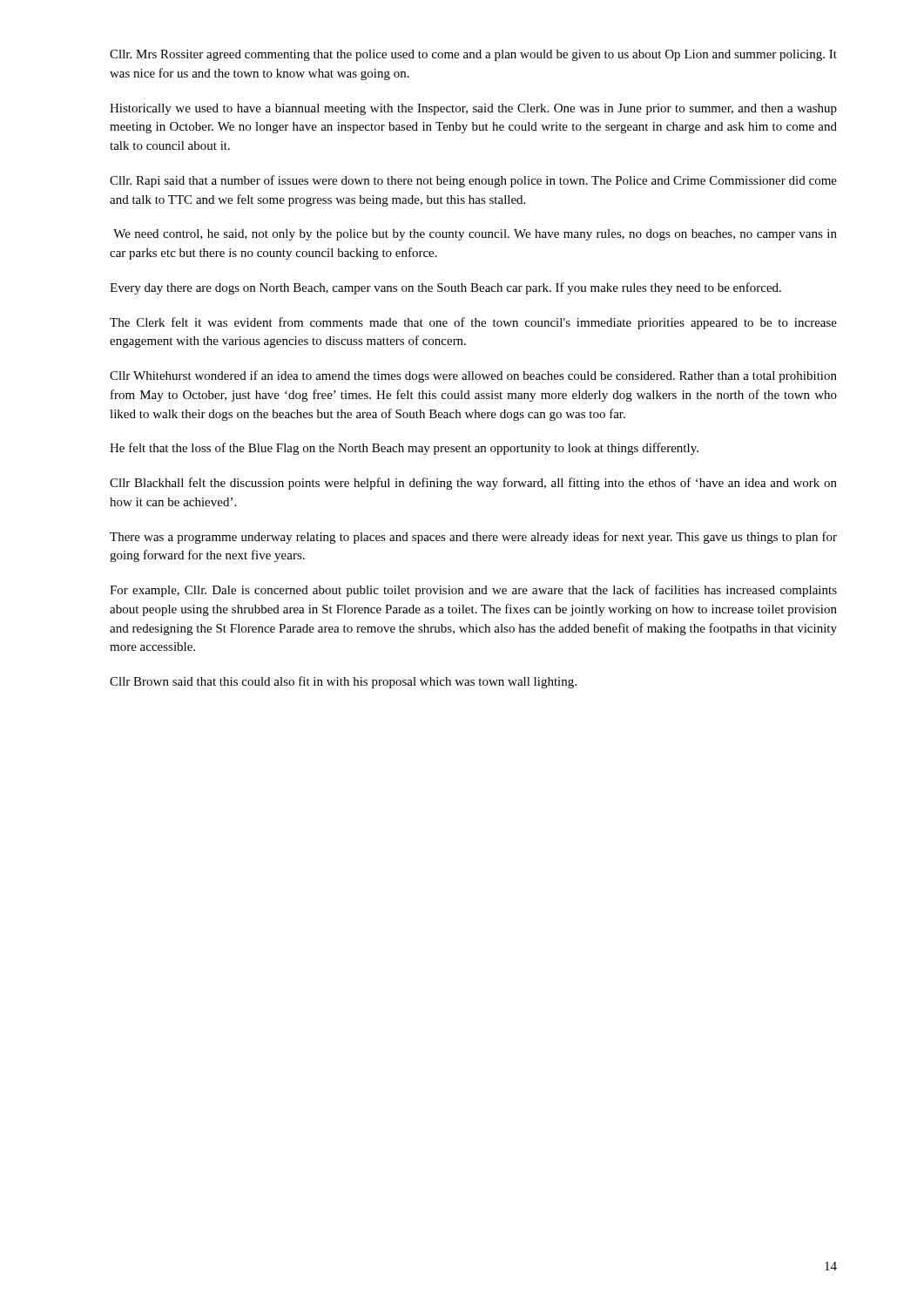Screen dimensions: 1307x924
Task: Select the passage starting "There was a programme underway relating to places"
Action: tap(473, 546)
